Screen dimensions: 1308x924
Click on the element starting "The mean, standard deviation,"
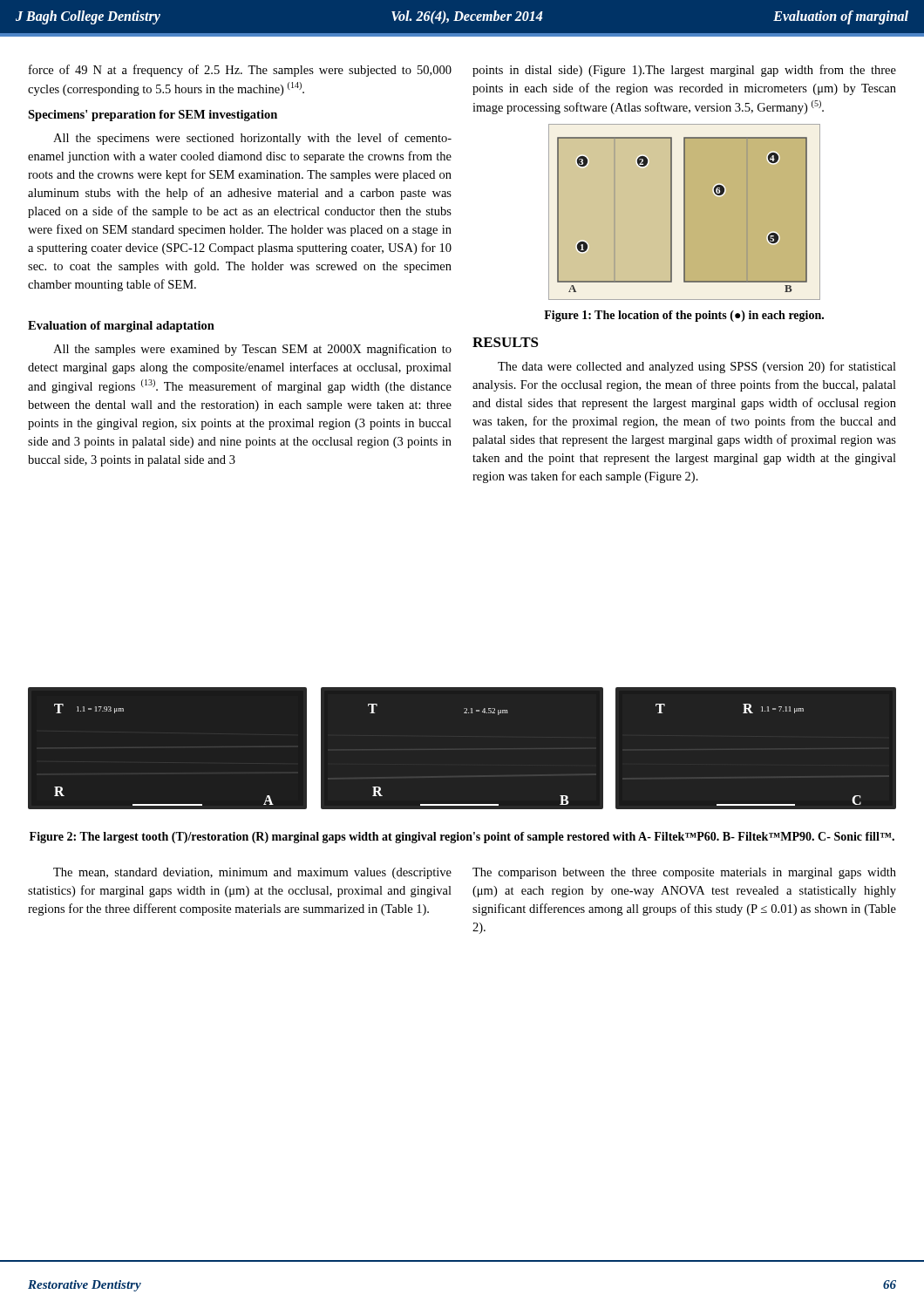pos(240,891)
